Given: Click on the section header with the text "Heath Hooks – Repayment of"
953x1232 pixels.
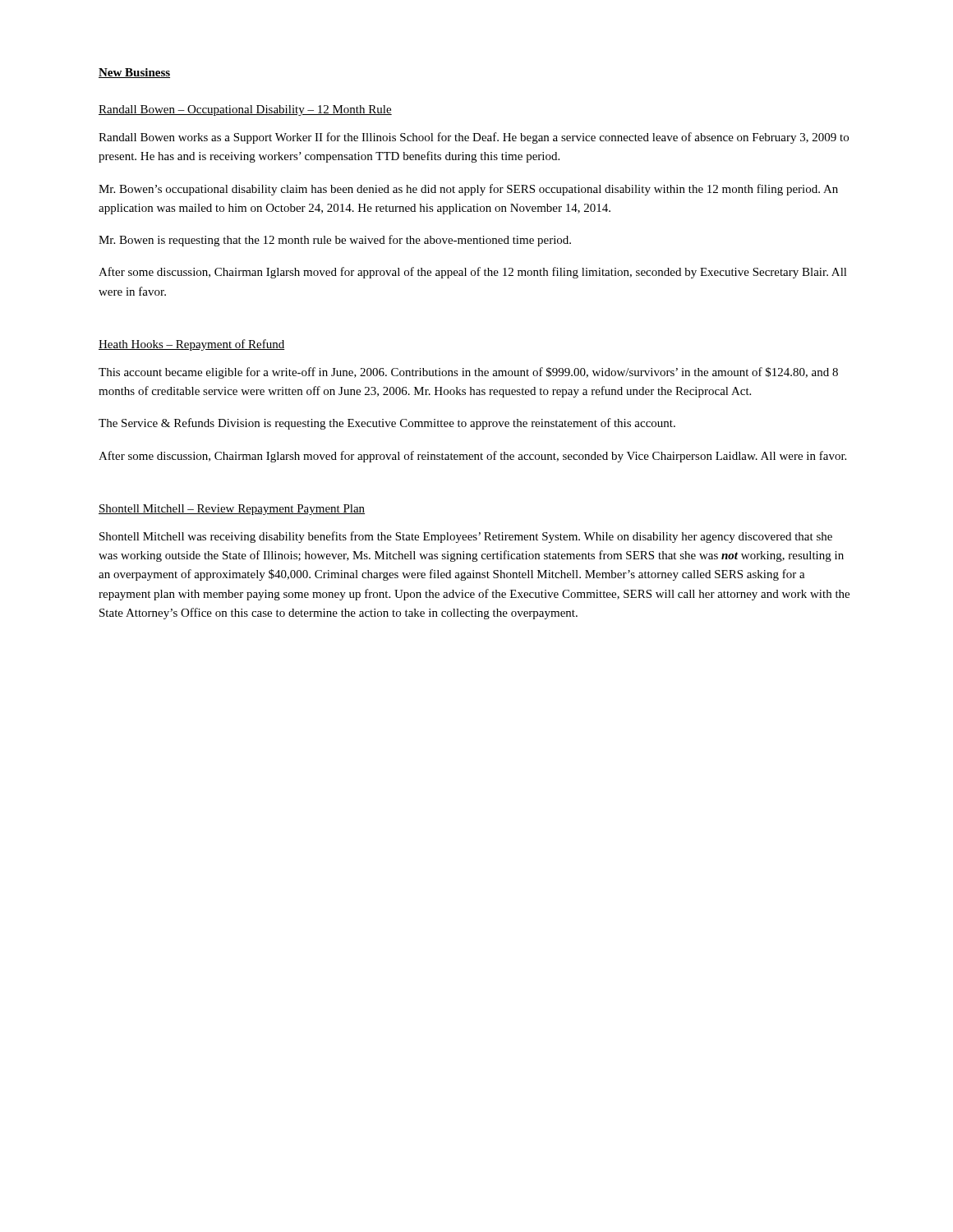Looking at the screenshot, I should click(192, 344).
